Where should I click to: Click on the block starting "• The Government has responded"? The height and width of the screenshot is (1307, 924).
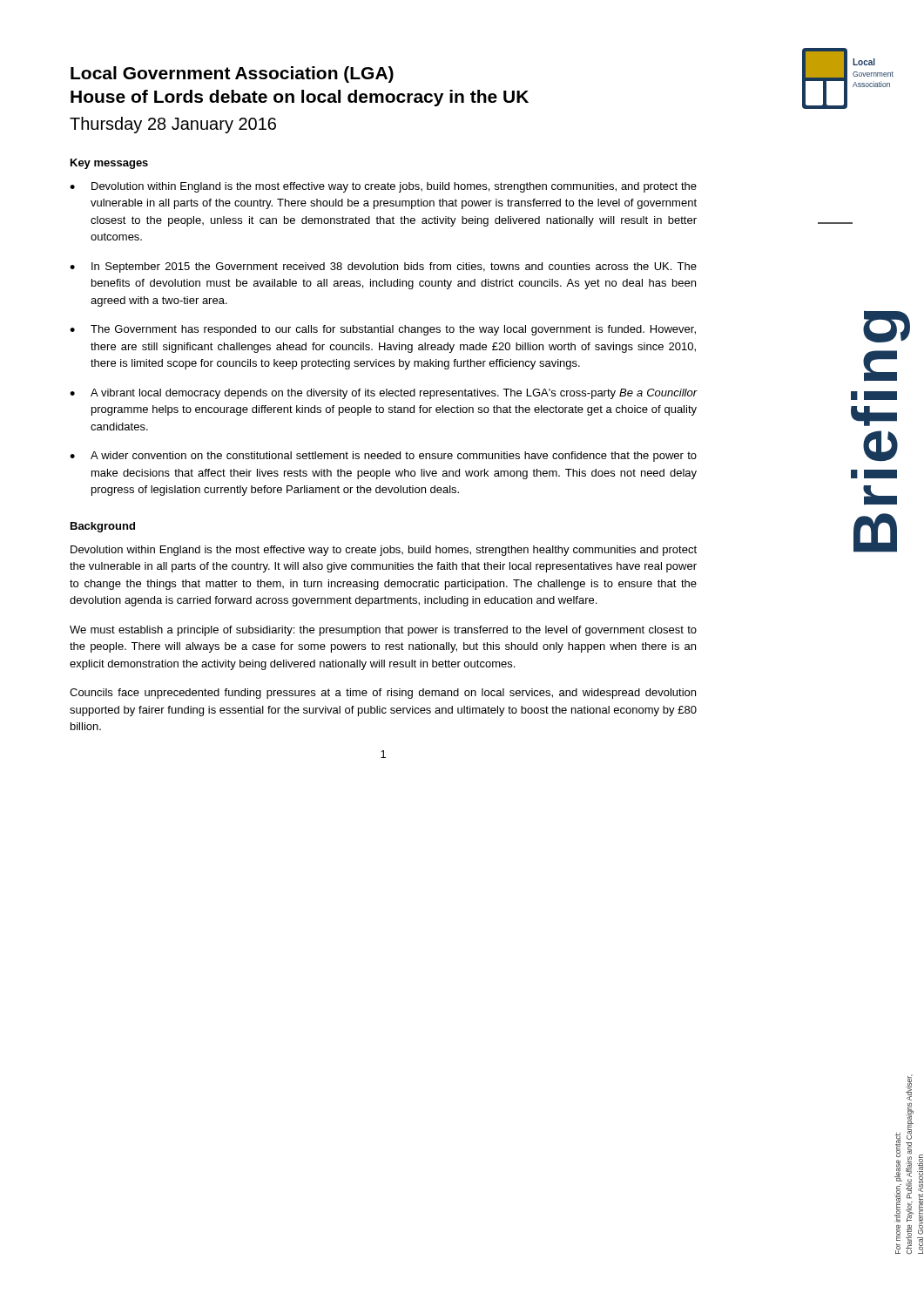pos(383,346)
